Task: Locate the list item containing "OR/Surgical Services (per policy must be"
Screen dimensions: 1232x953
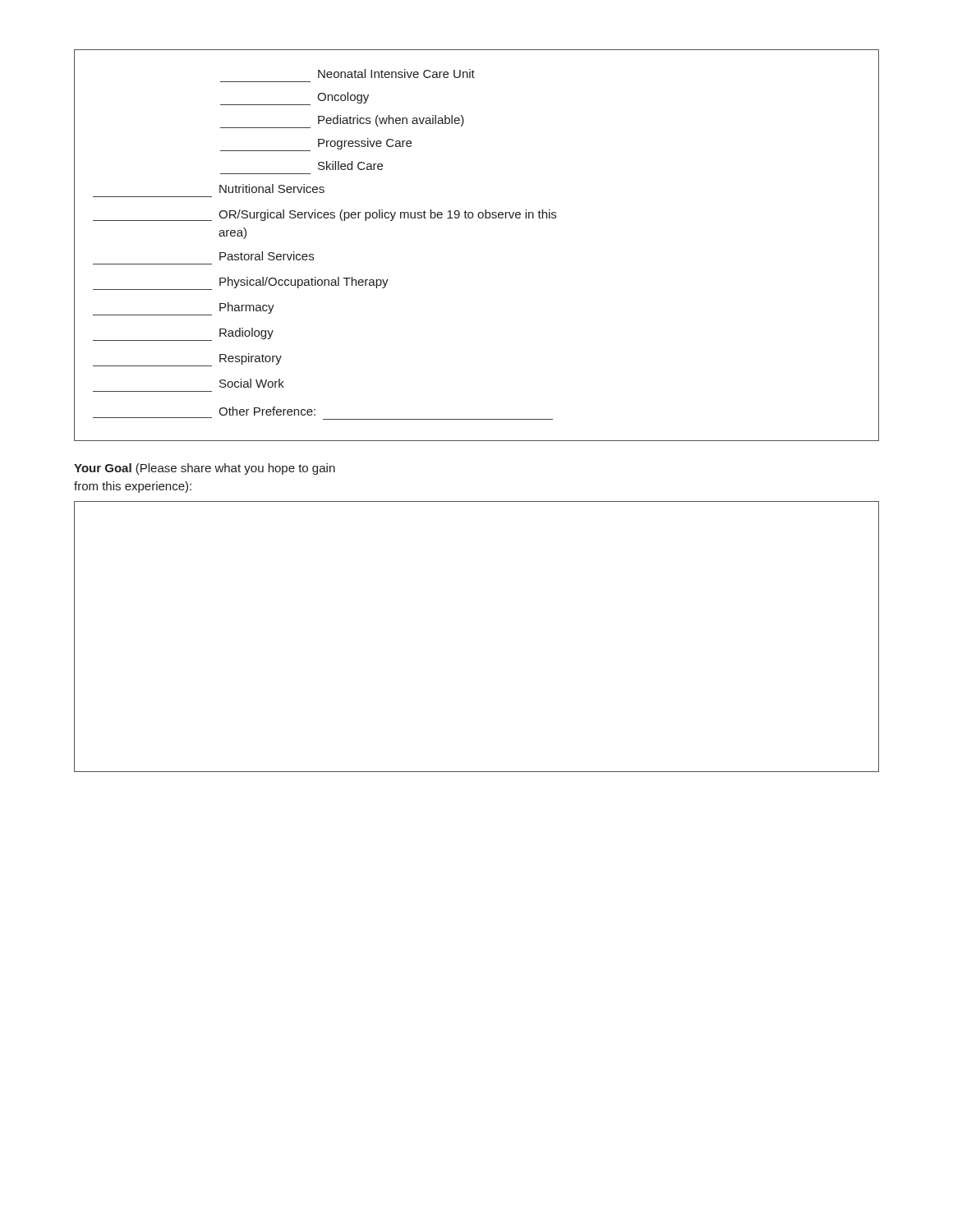Action: pyautogui.click(x=325, y=223)
